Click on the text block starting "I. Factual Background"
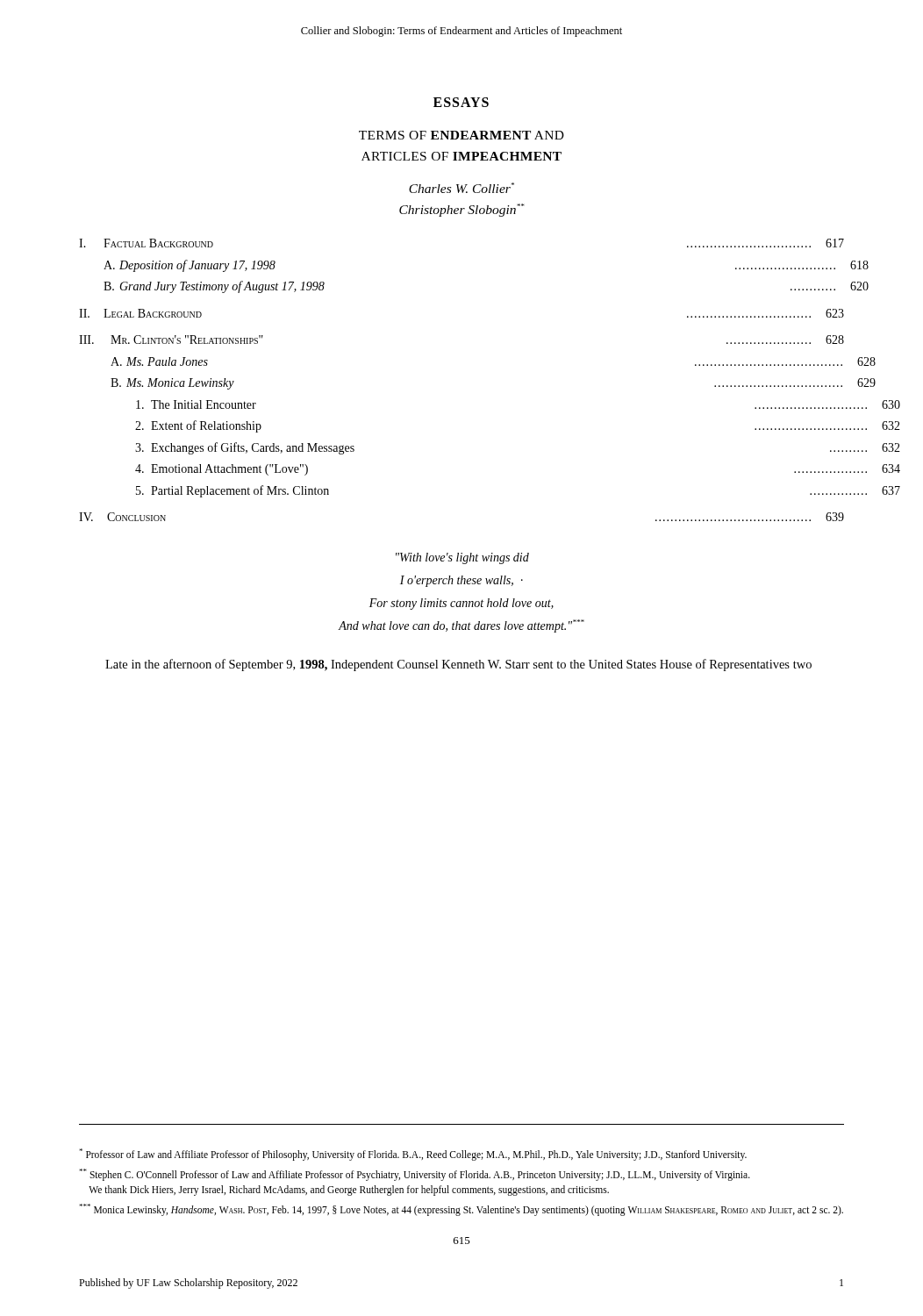The height and width of the screenshot is (1316, 923). (x=156, y=243)
